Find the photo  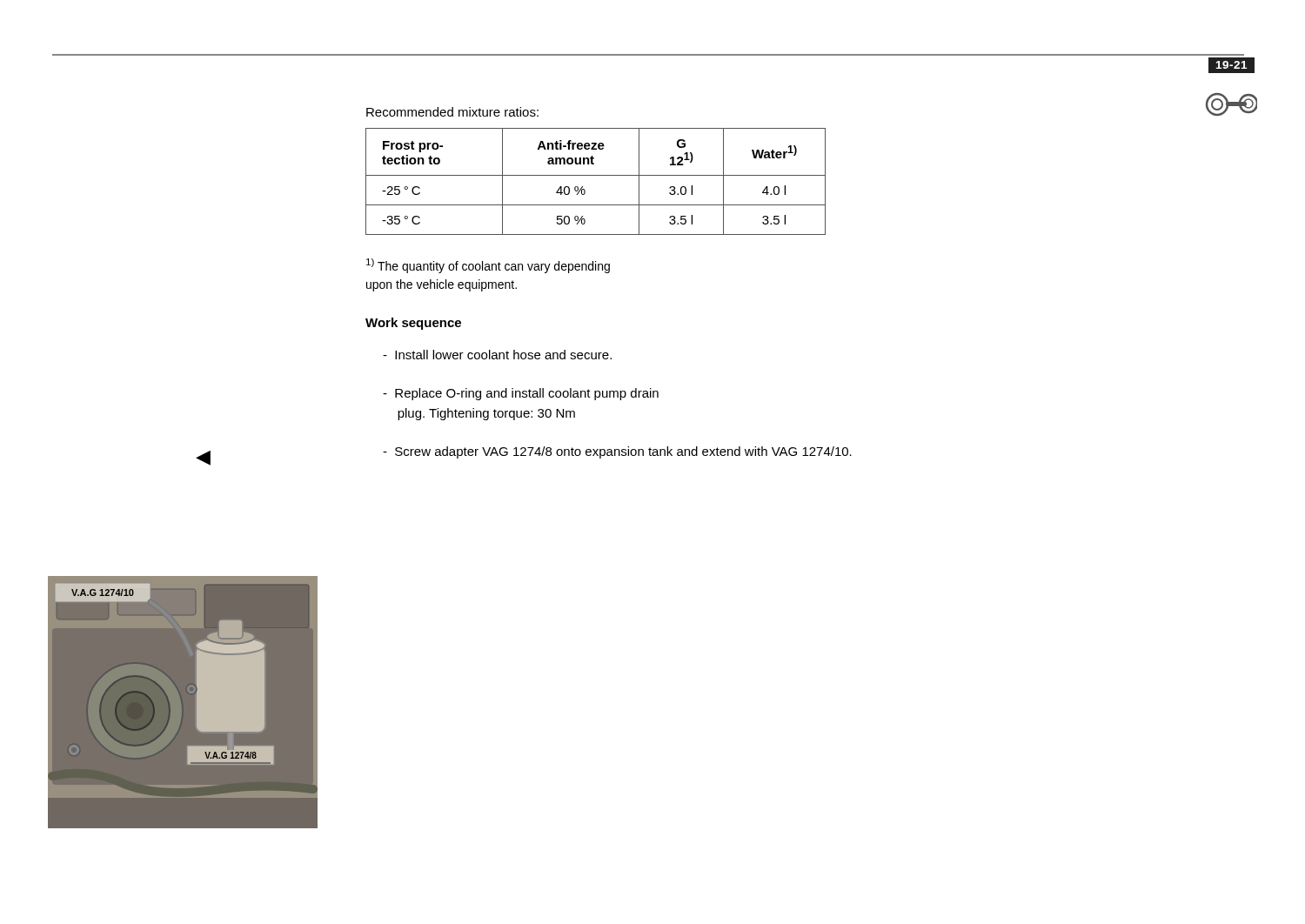click(183, 702)
